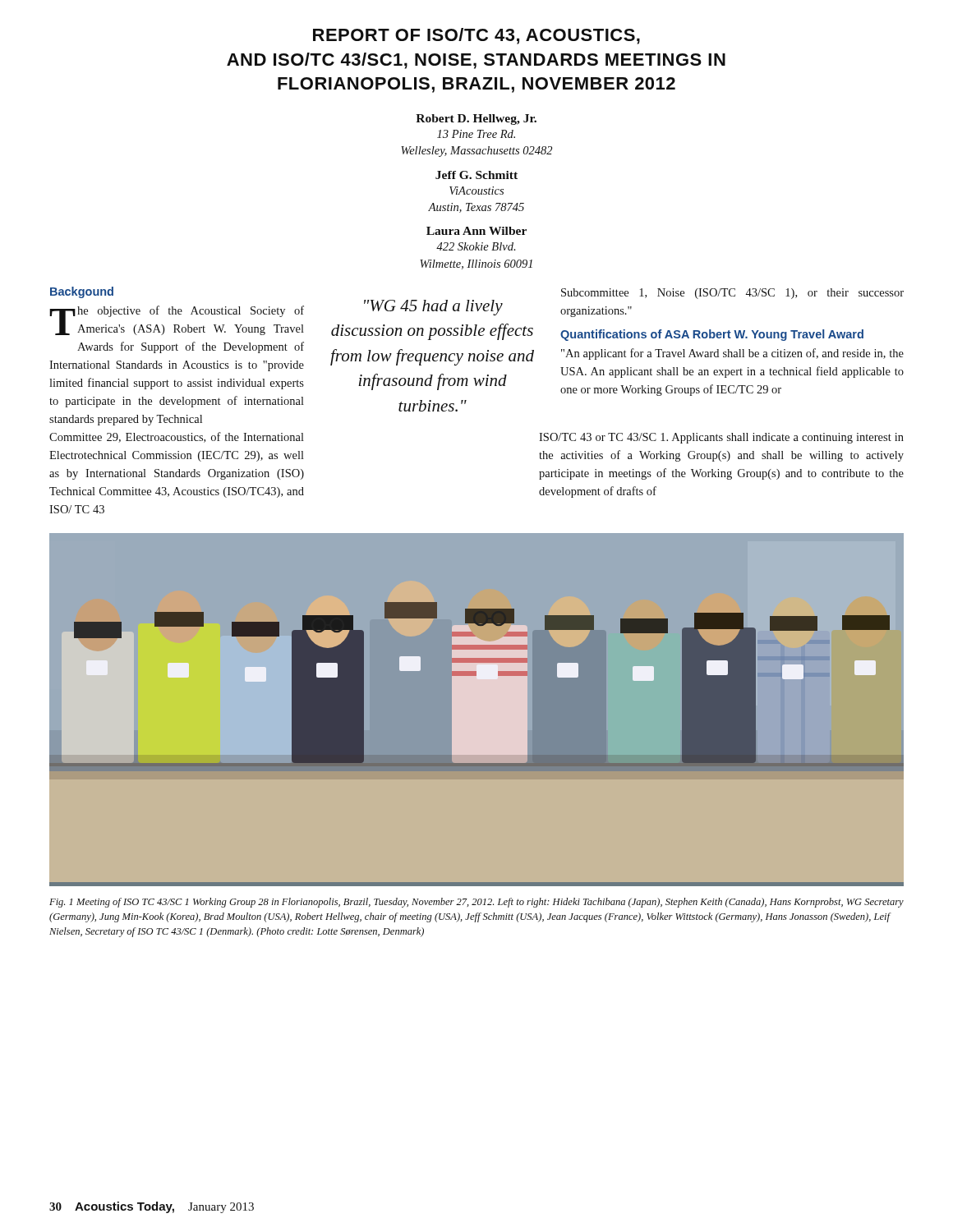Click on the caption that reads "Fig. 1 Meeting of"
This screenshot has width=953, height=1232.
tap(476, 917)
